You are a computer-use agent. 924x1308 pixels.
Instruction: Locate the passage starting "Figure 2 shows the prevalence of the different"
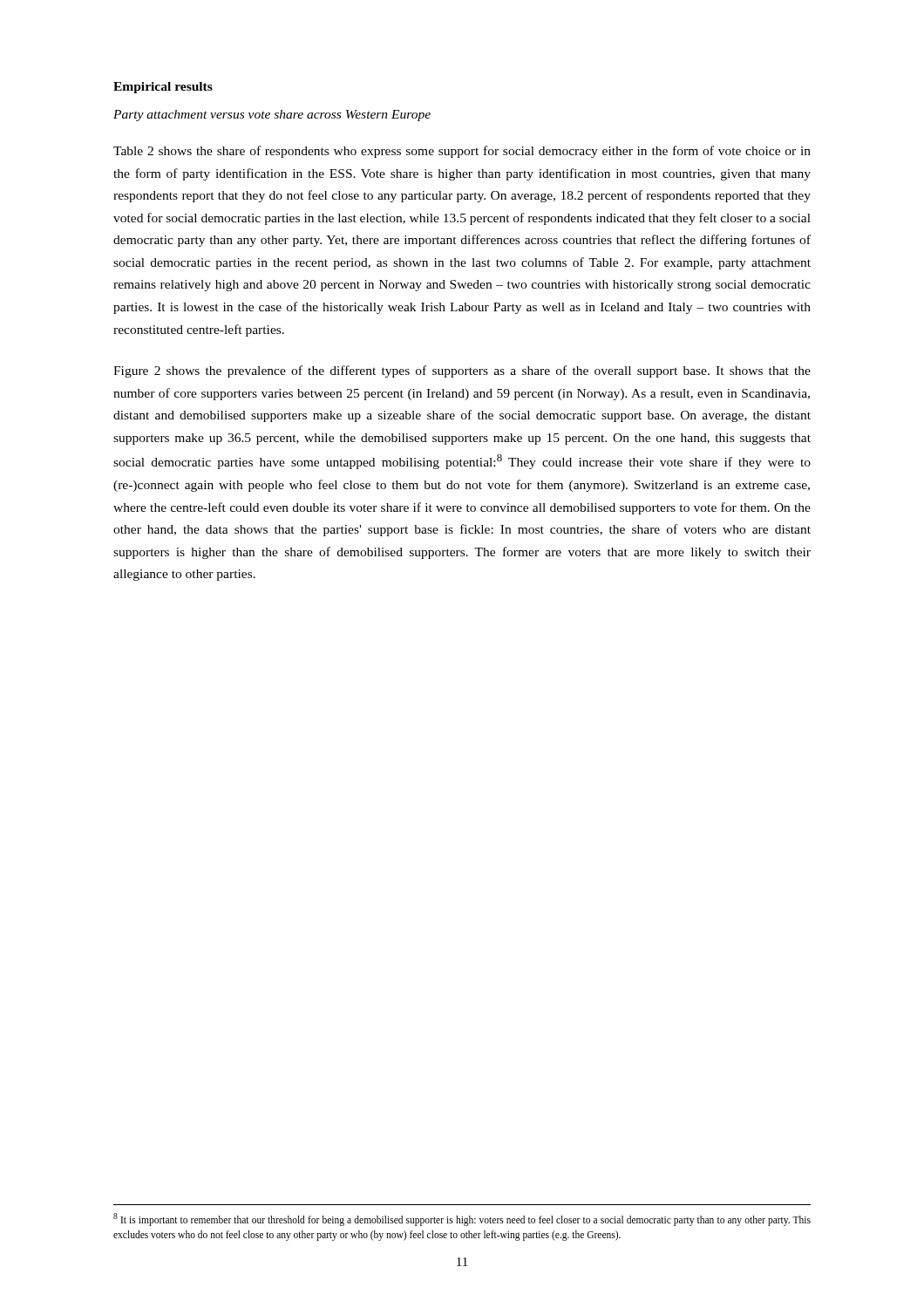(462, 472)
